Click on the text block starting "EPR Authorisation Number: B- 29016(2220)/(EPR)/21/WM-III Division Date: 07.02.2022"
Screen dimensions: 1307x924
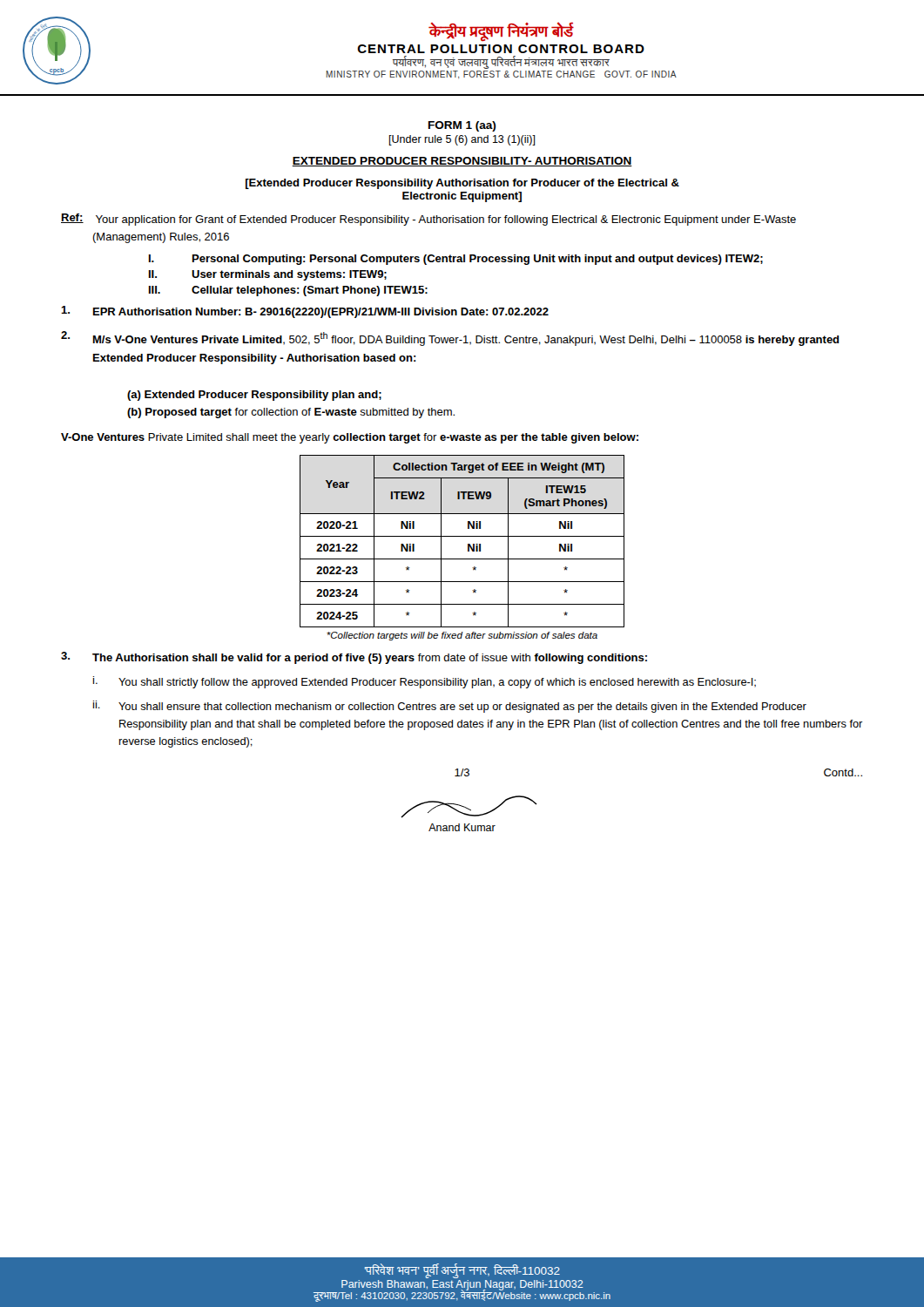point(305,312)
